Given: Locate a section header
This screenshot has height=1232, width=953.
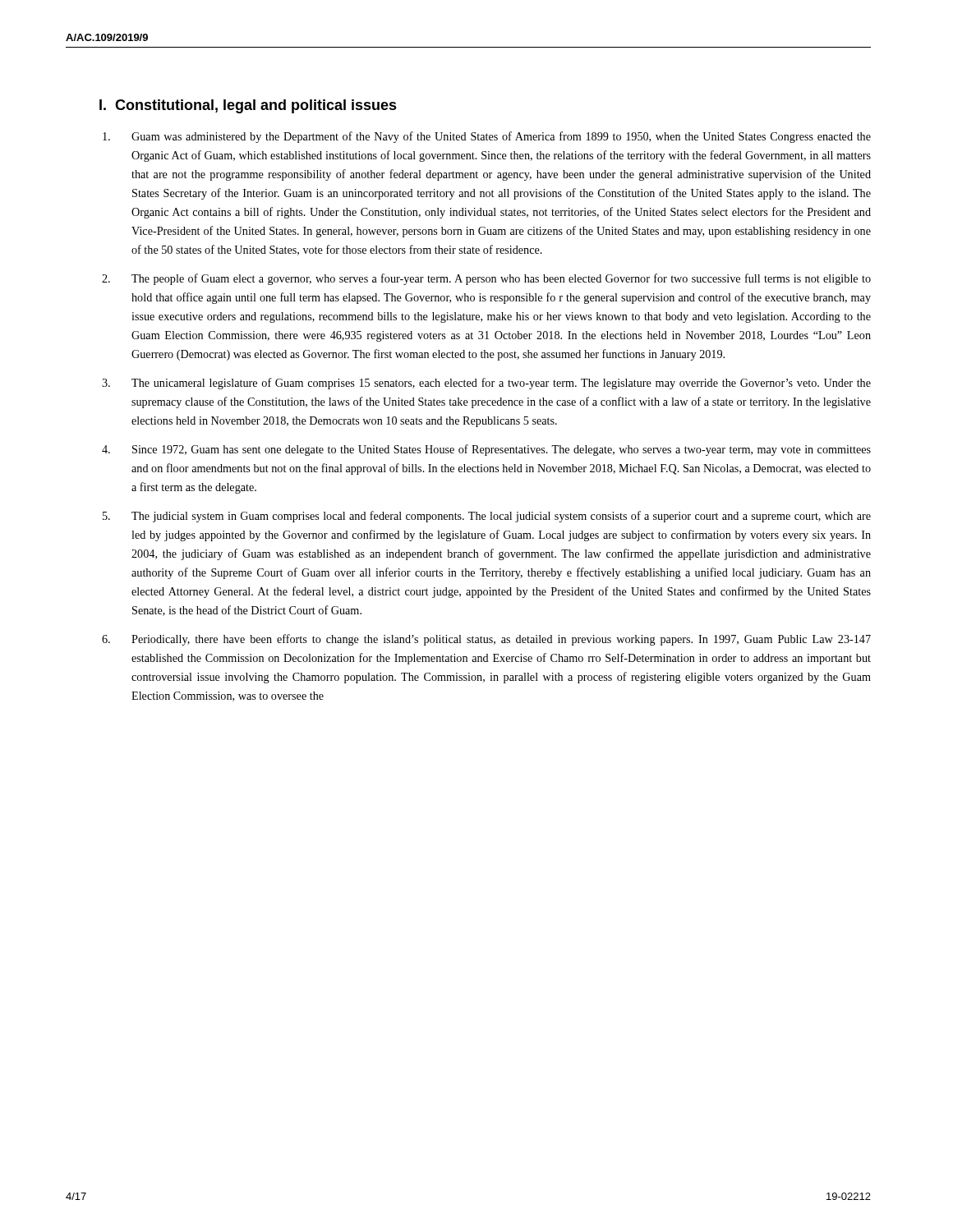Looking at the screenshot, I should pos(248,105).
